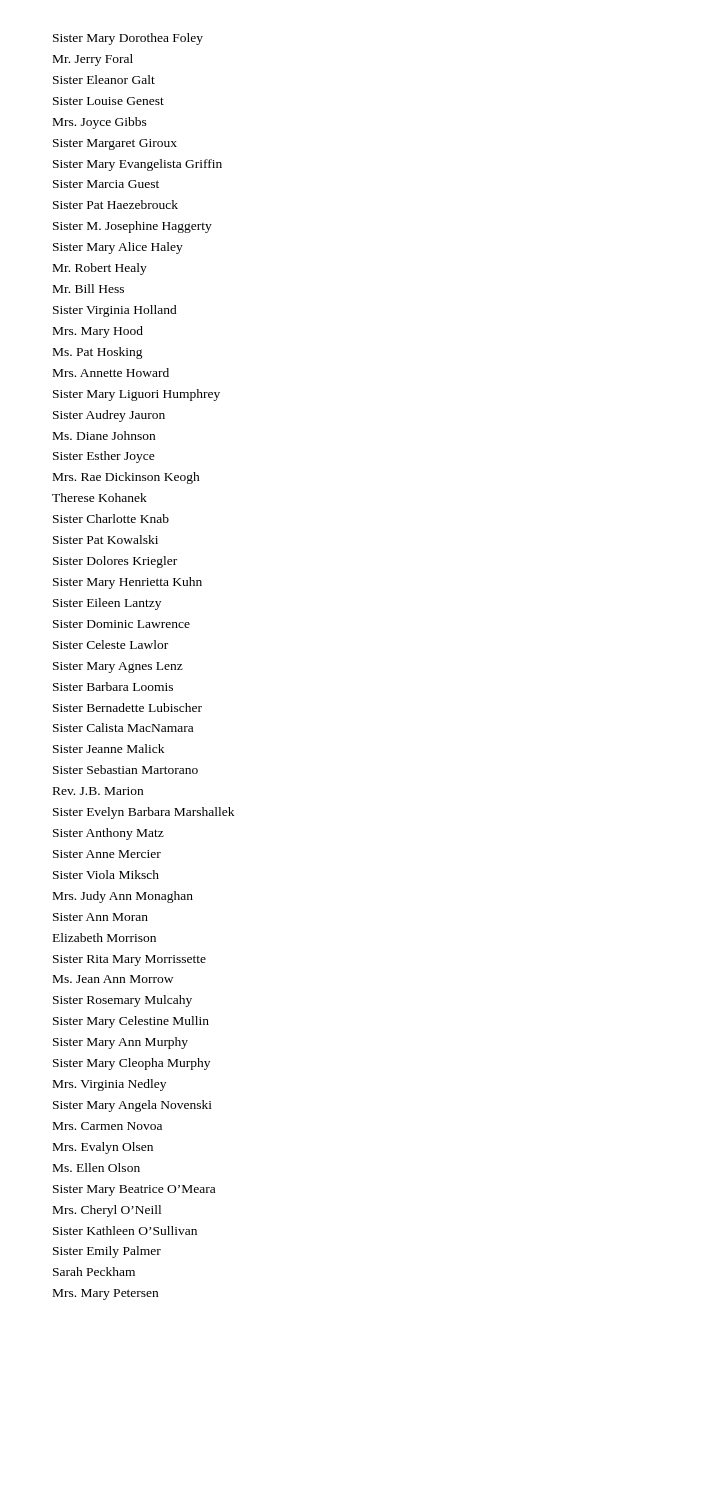Where does it say "Sister Margaret Giroux"?
This screenshot has width=708, height=1500.
[x=114, y=142]
